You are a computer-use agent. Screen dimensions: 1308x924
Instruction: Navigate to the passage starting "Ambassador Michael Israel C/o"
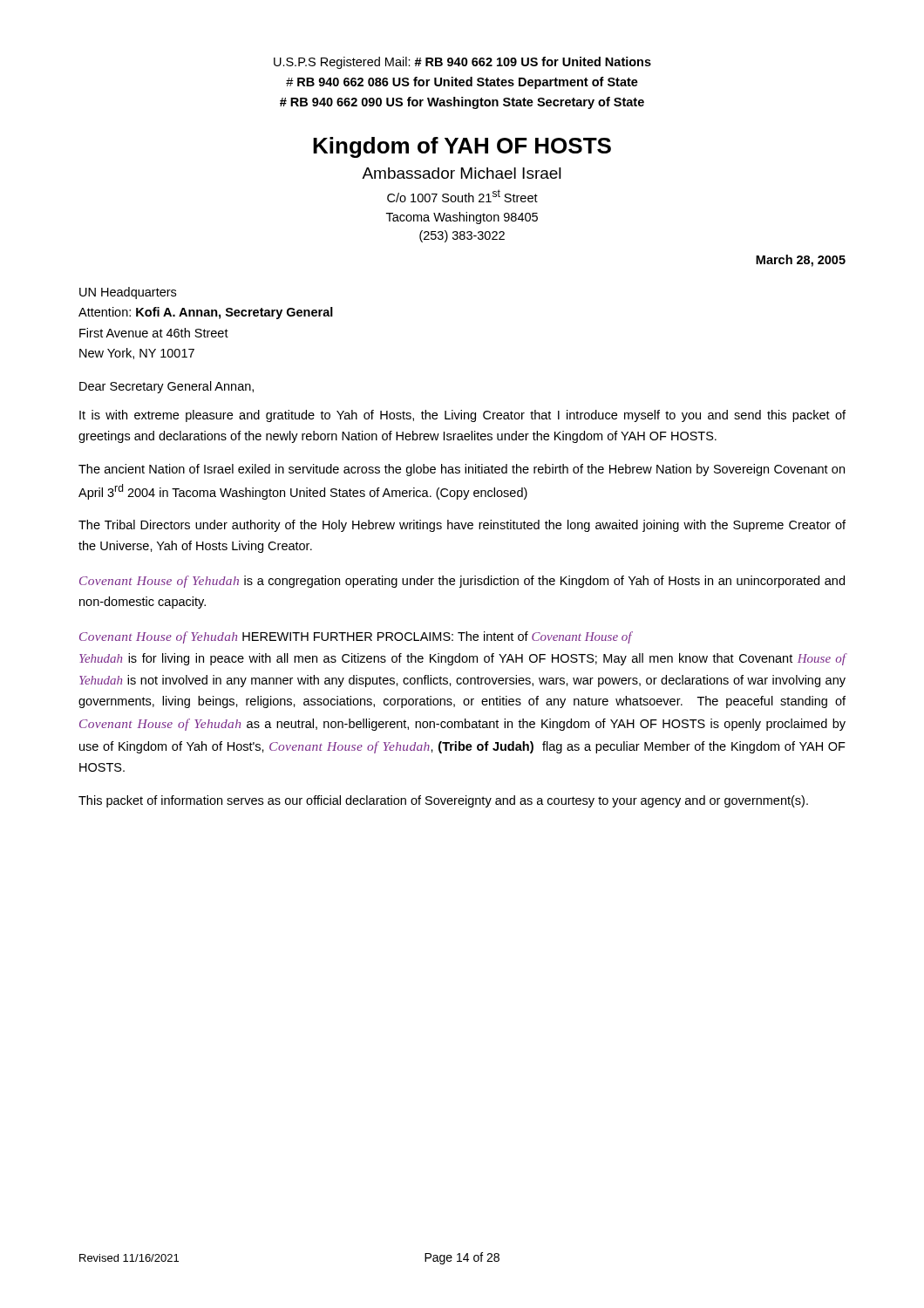click(462, 203)
